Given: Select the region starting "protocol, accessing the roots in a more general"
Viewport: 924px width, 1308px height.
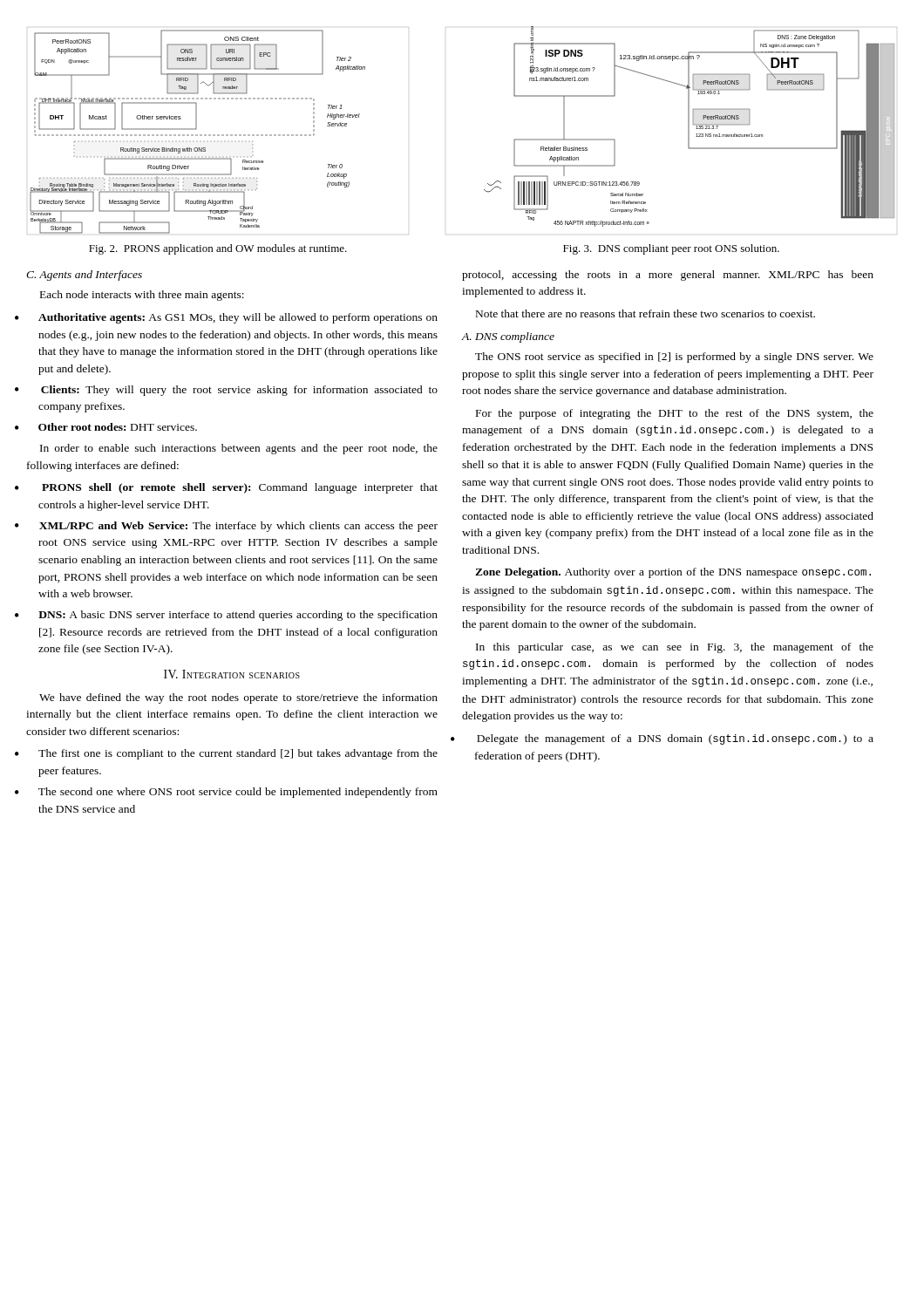Looking at the screenshot, I should [668, 283].
